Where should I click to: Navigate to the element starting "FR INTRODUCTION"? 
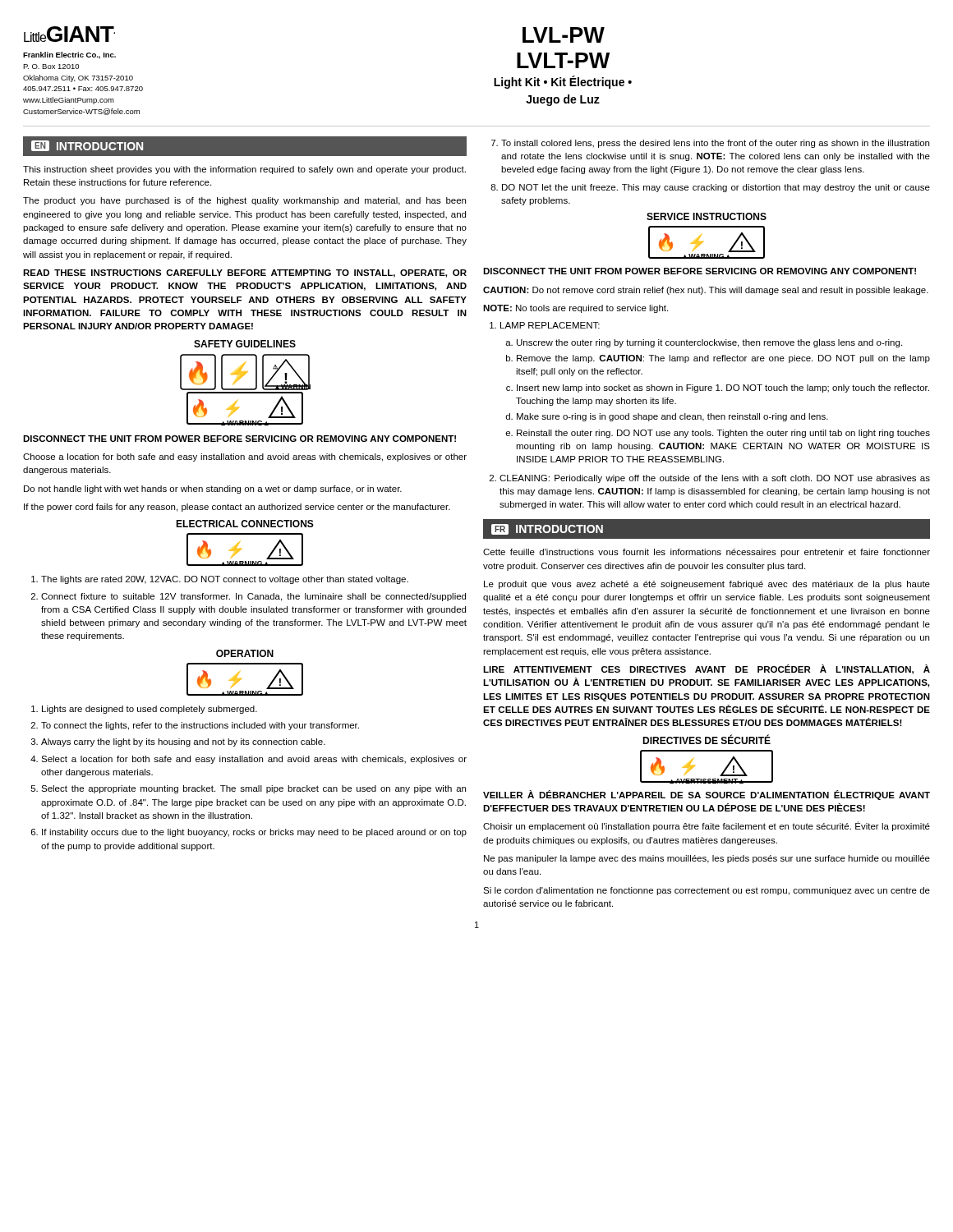click(547, 529)
